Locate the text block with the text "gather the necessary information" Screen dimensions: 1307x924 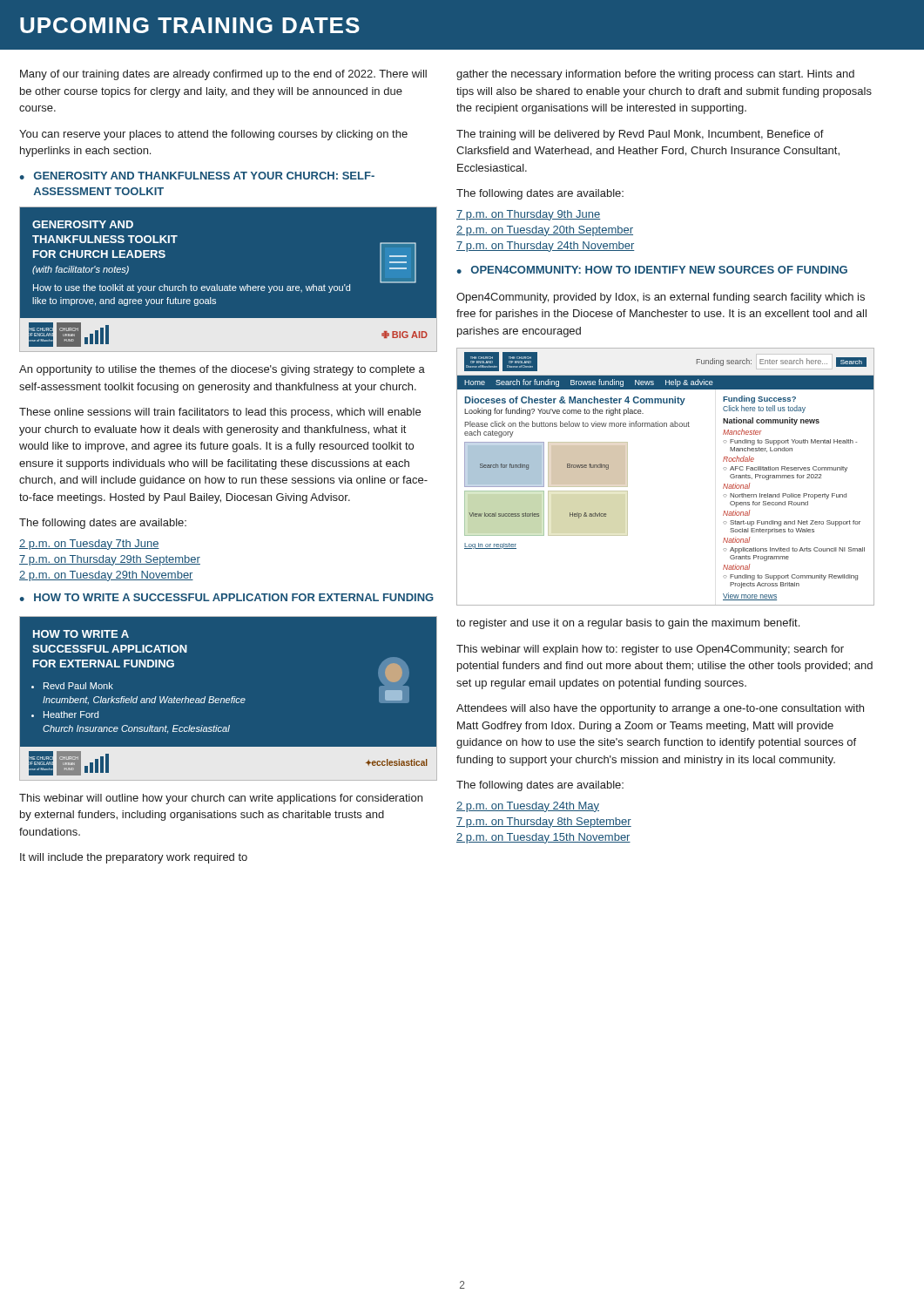pos(665,134)
